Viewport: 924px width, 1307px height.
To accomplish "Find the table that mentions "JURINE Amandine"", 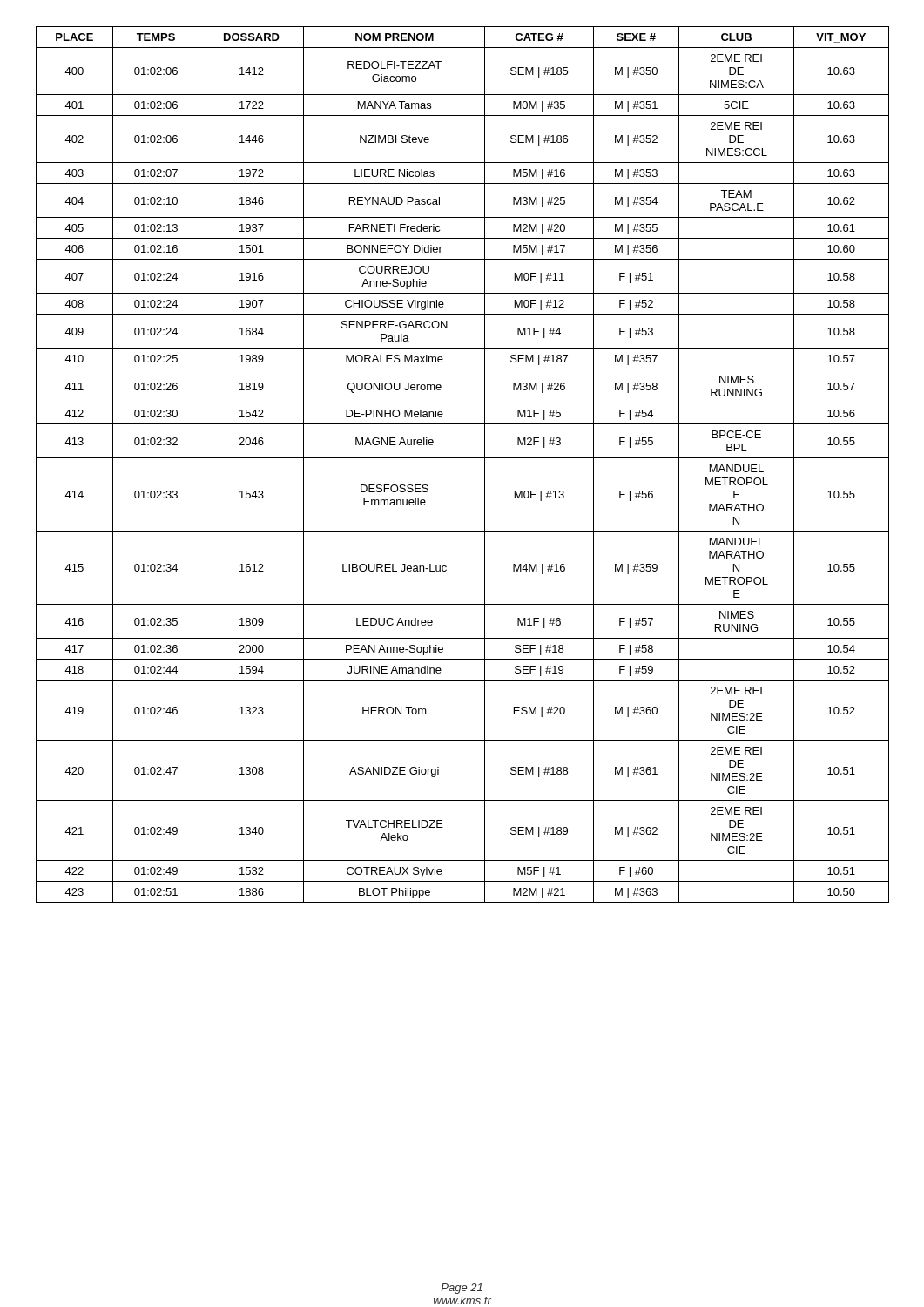I will [462, 464].
